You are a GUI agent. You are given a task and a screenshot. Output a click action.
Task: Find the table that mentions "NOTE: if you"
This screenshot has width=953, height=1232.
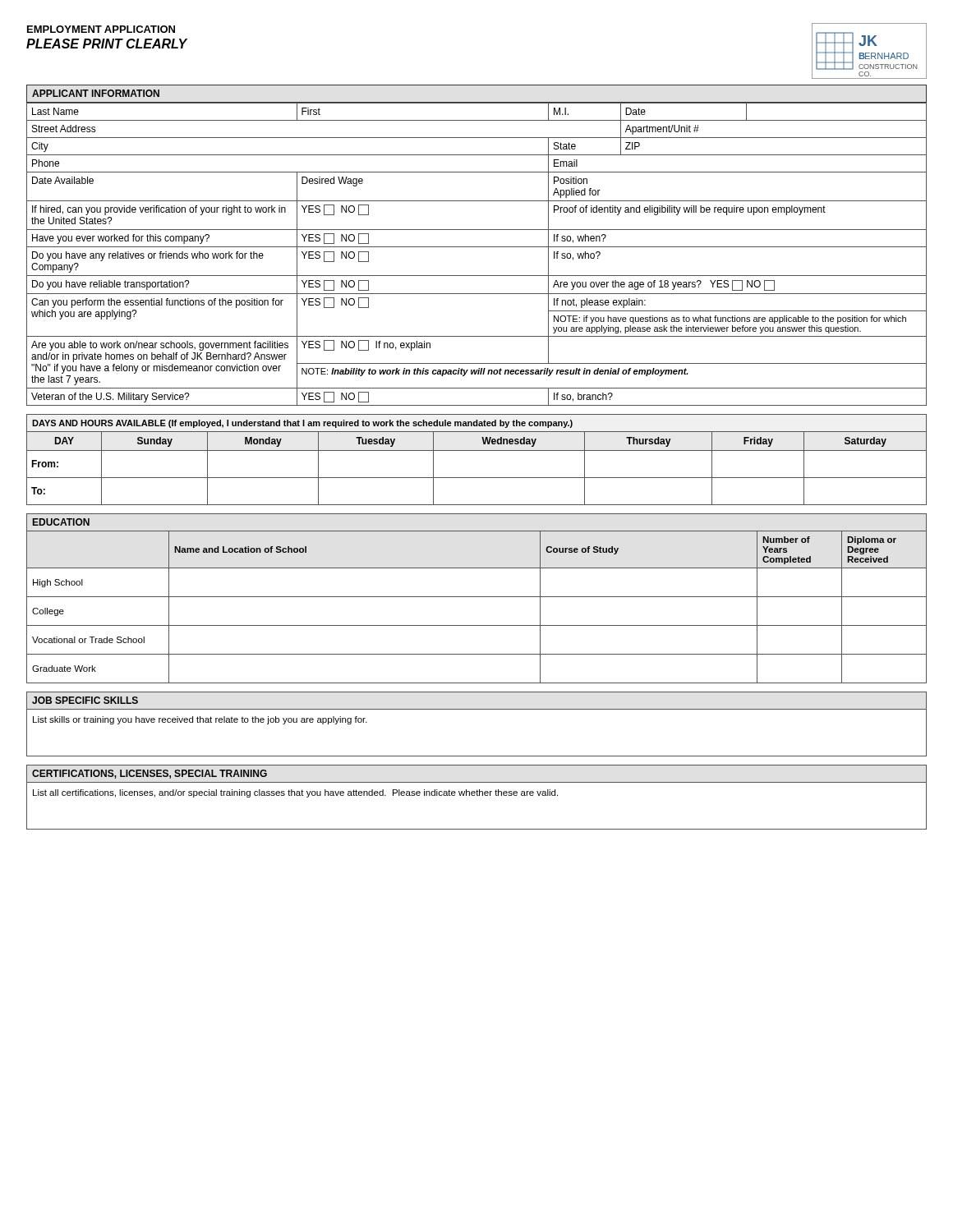(x=476, y=245)
